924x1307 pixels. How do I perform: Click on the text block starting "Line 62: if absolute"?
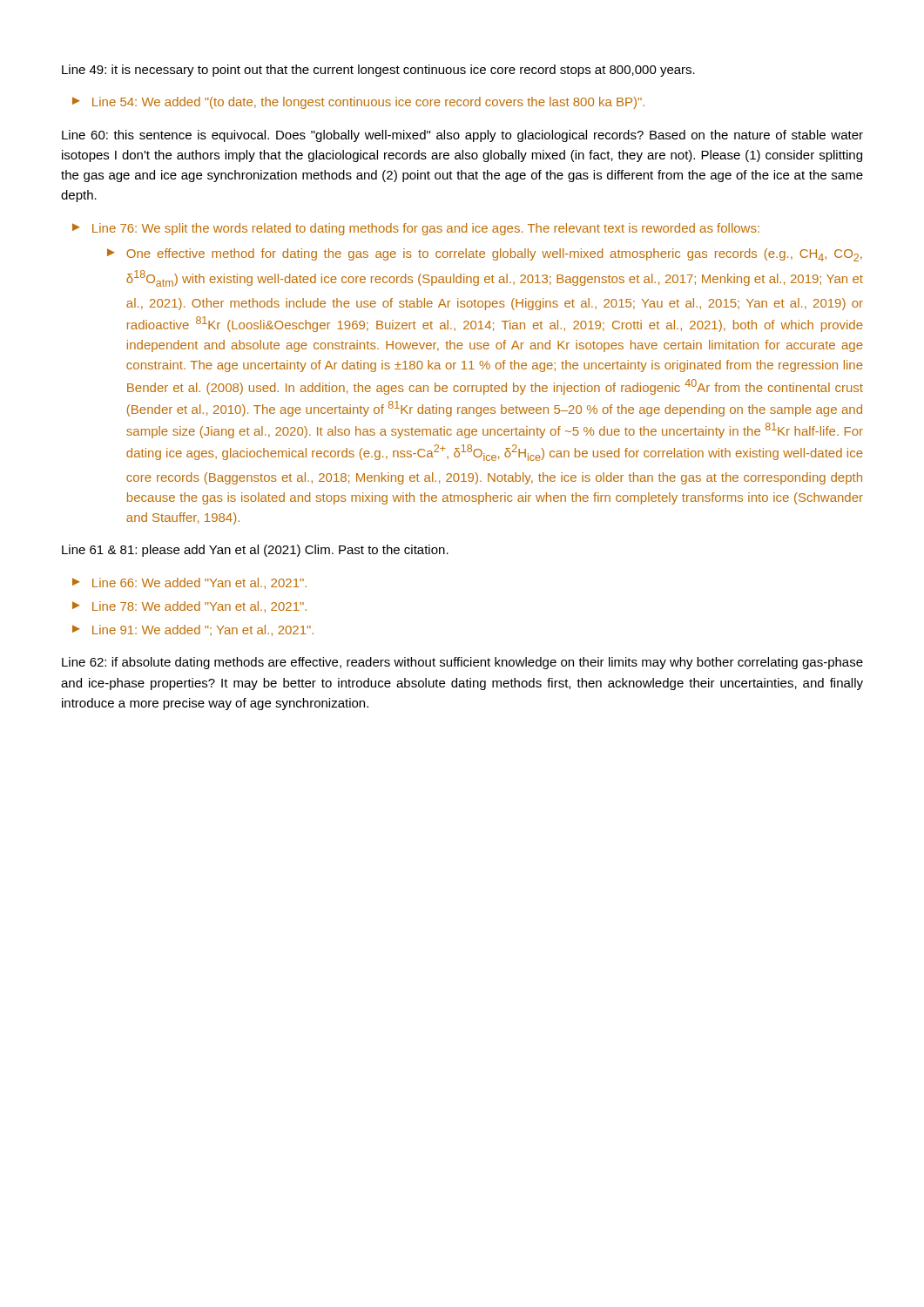(x=462, y=682)
